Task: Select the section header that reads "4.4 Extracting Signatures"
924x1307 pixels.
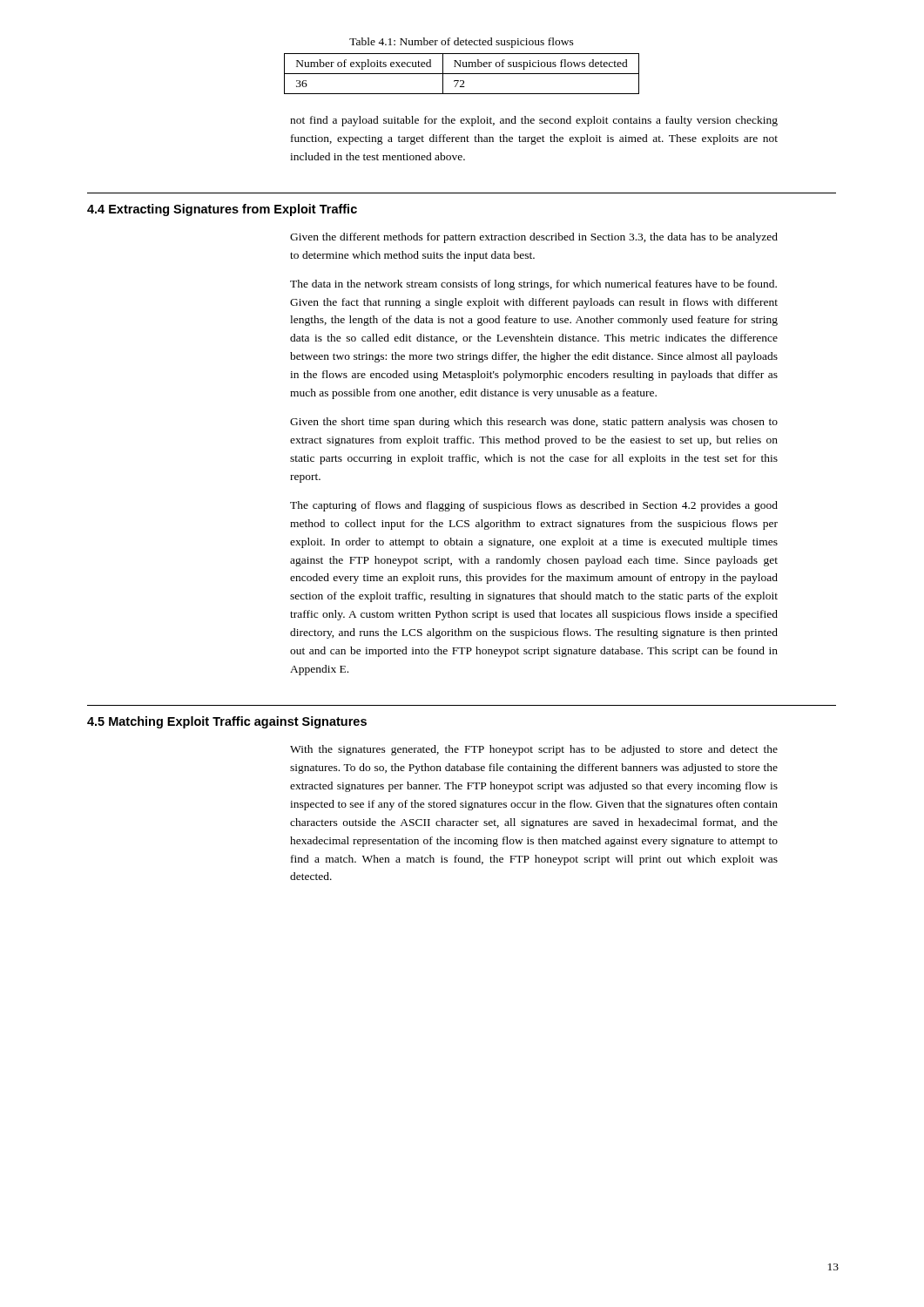Action: coord(222,209)
